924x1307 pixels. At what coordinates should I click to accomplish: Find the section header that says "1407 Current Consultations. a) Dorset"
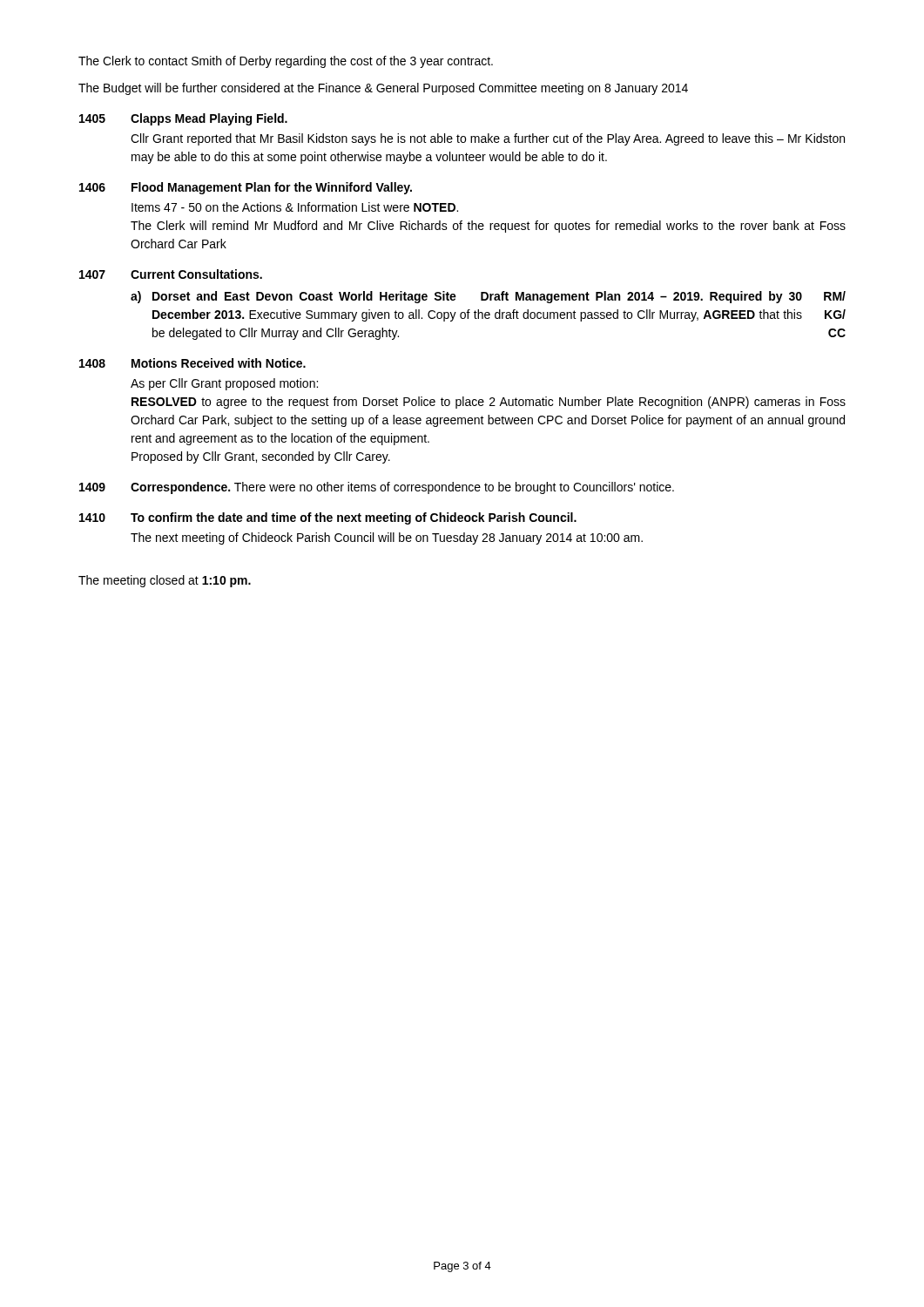[462, 304]
